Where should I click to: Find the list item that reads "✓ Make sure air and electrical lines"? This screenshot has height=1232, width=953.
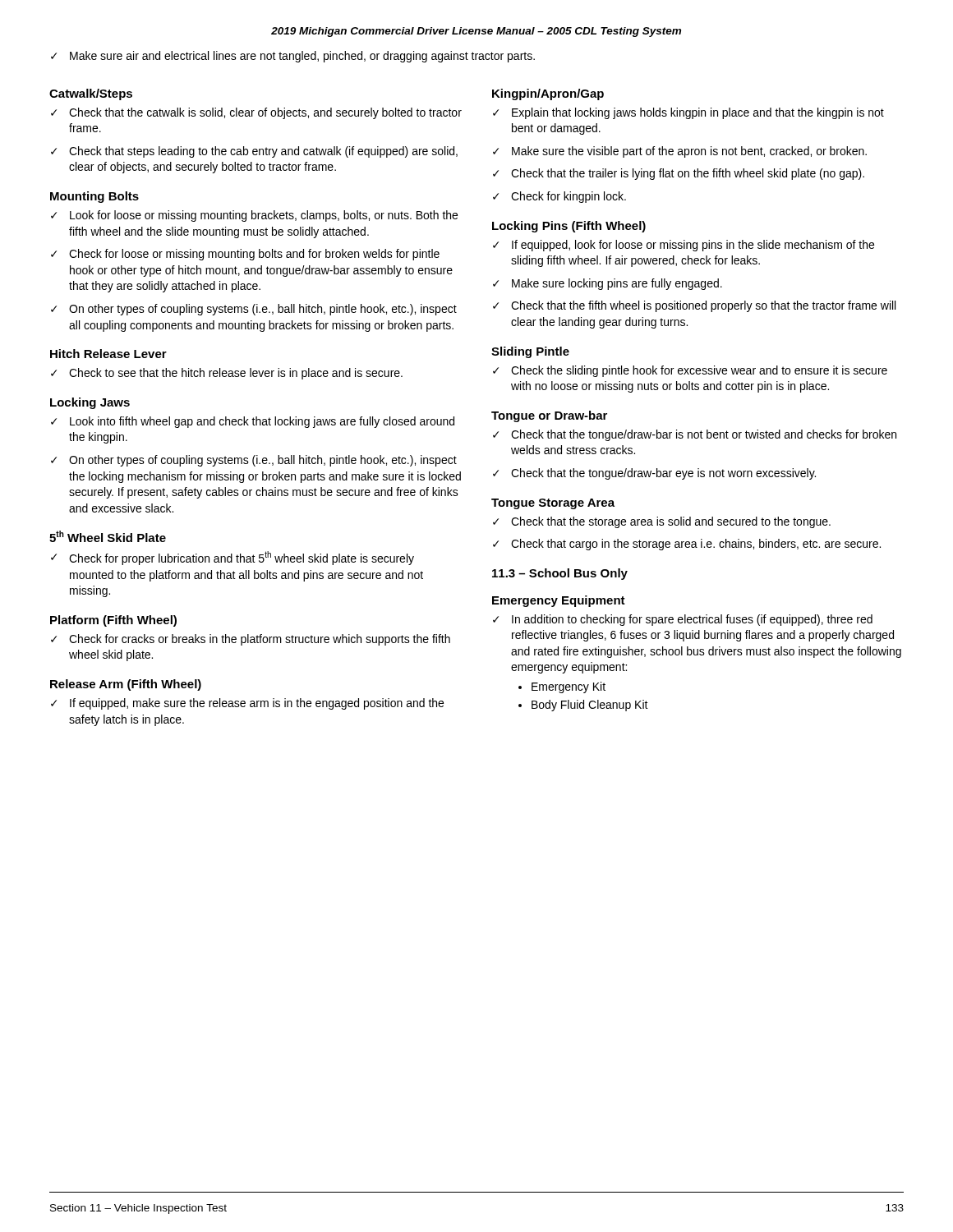pos(476,56)
